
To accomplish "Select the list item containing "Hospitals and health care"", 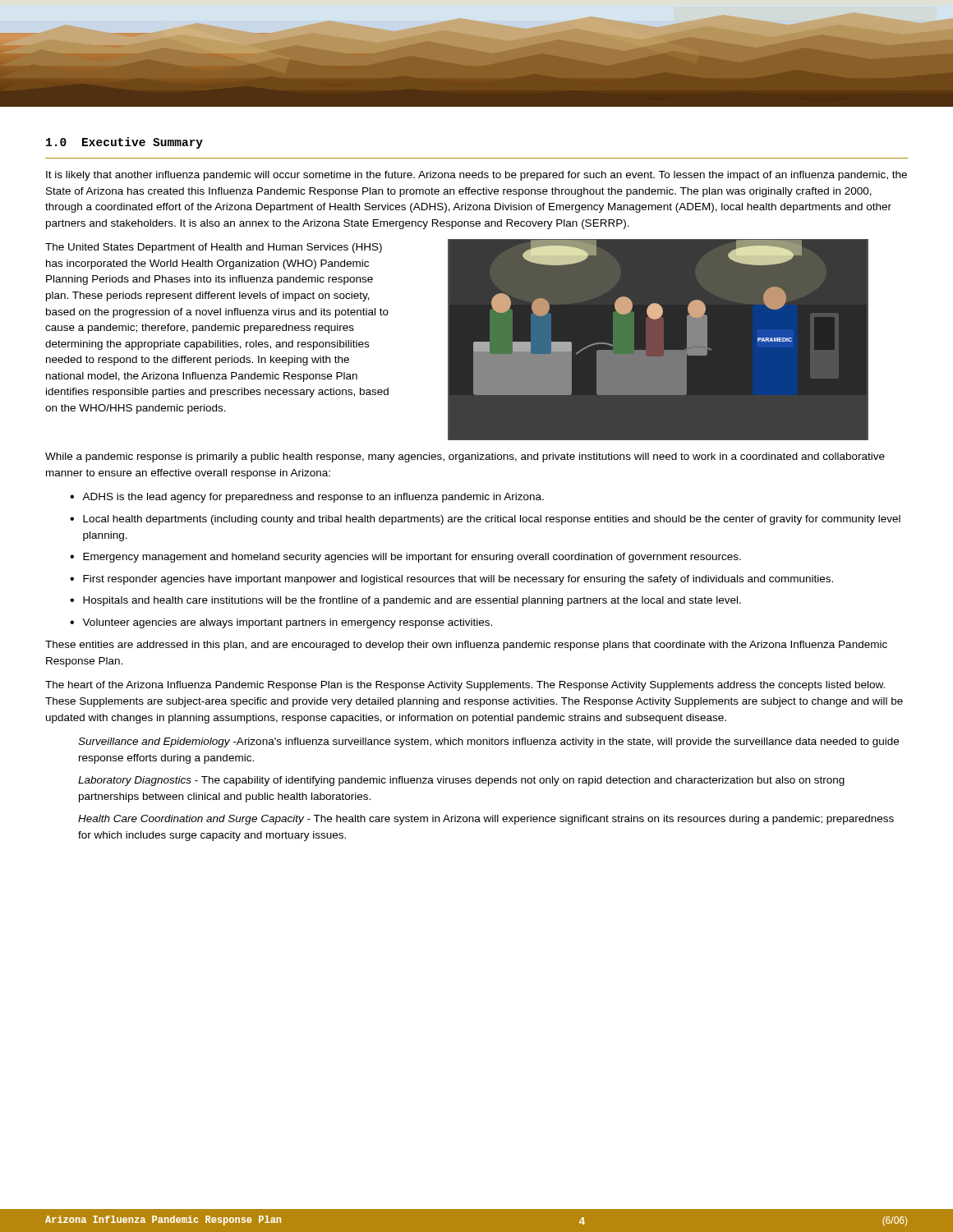I will [412, 600].
